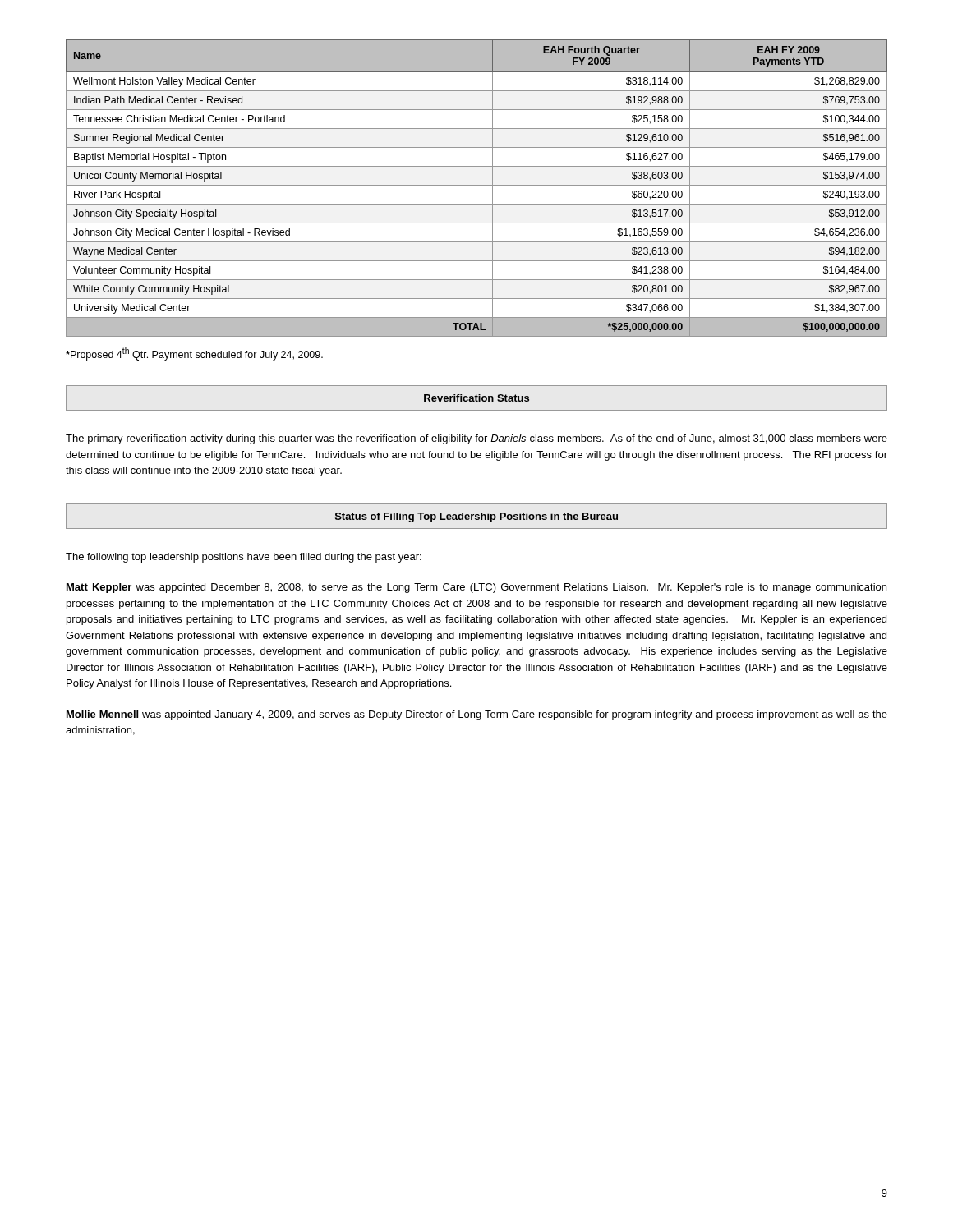
Task: Point to the text starting "The primary reverification activity during this"
Action: point(476,454)
